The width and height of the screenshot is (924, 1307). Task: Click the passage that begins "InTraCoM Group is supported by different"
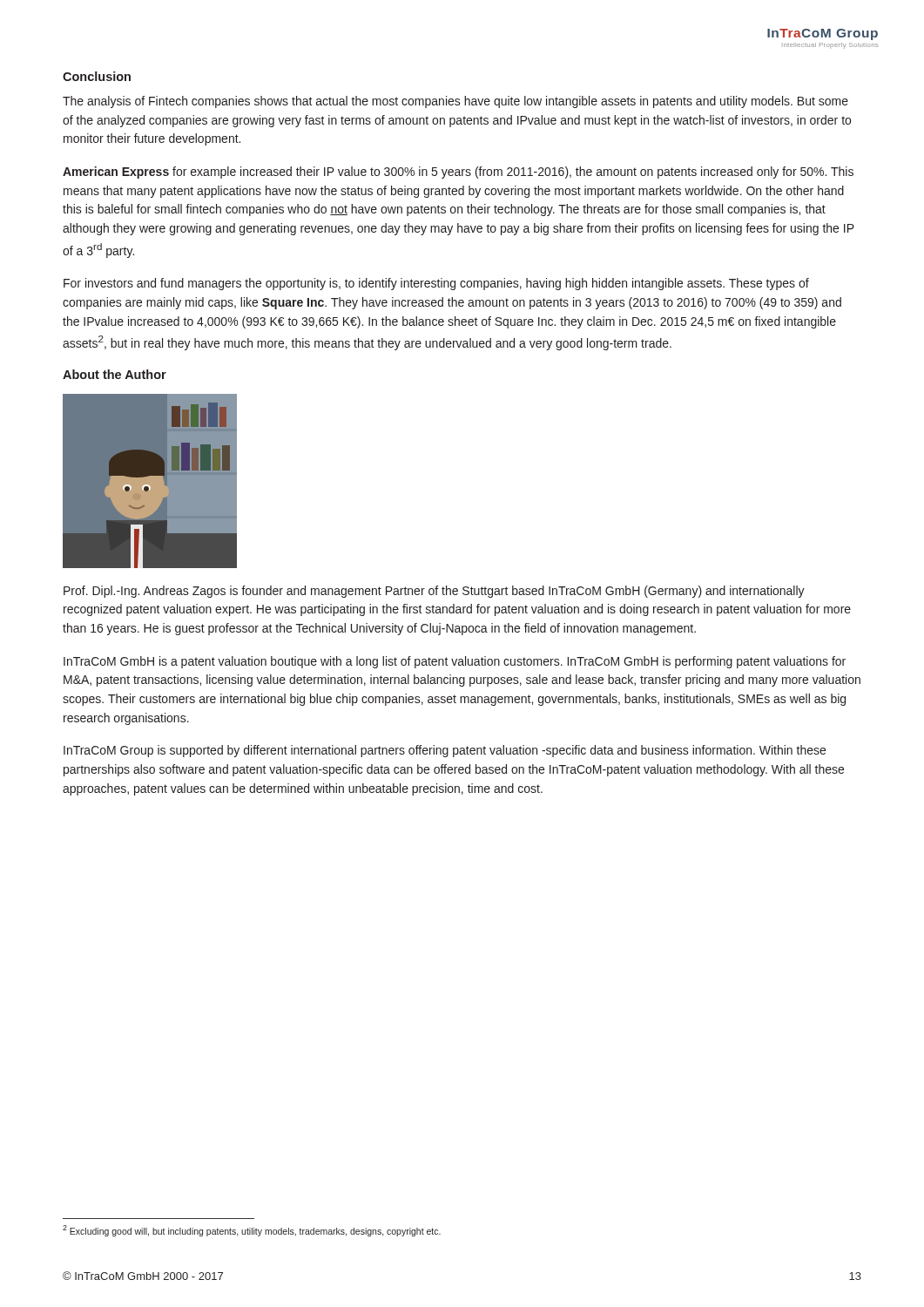(x=454, y=769)
